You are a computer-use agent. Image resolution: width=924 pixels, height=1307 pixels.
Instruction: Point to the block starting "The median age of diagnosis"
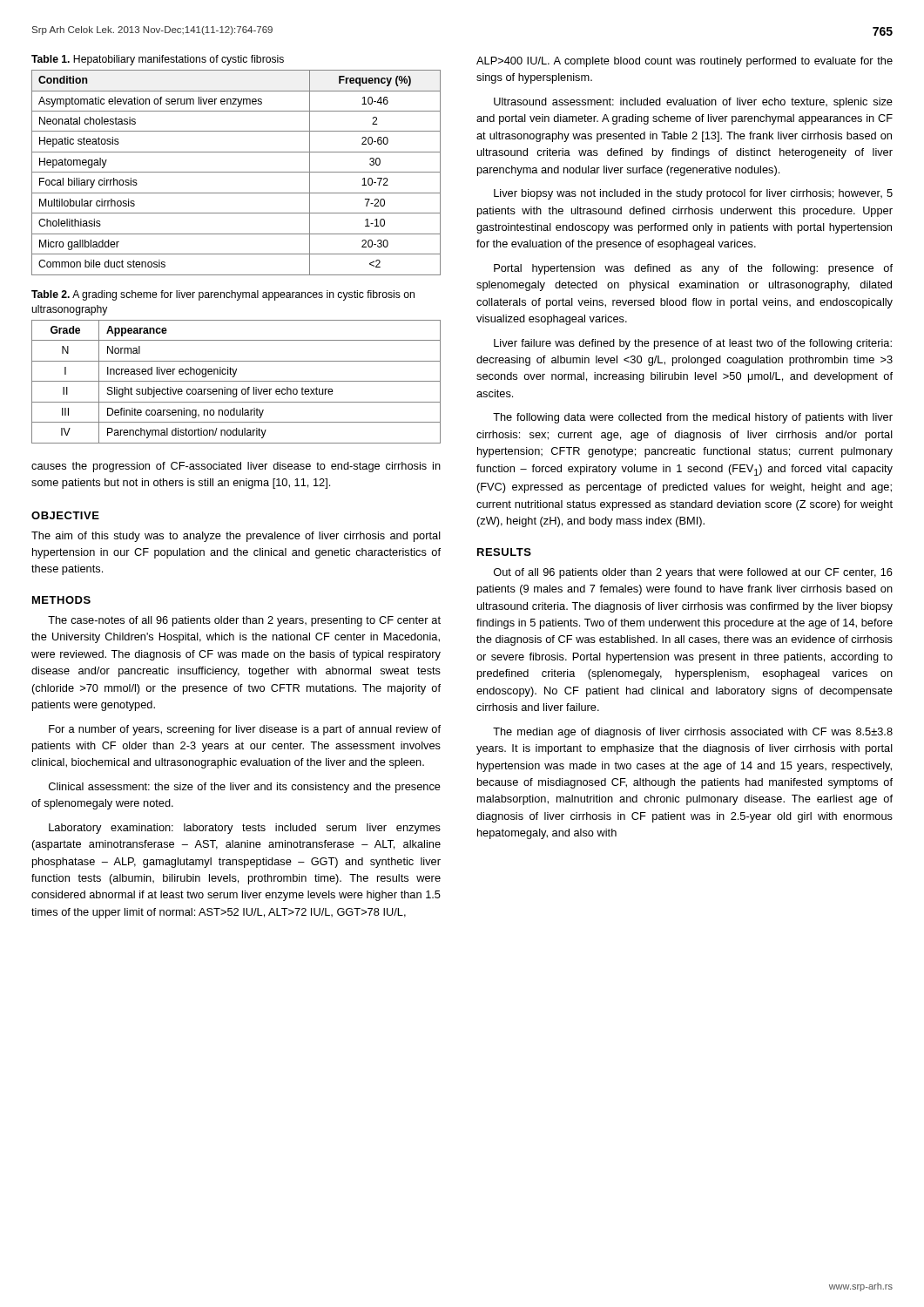coord(685,782)
